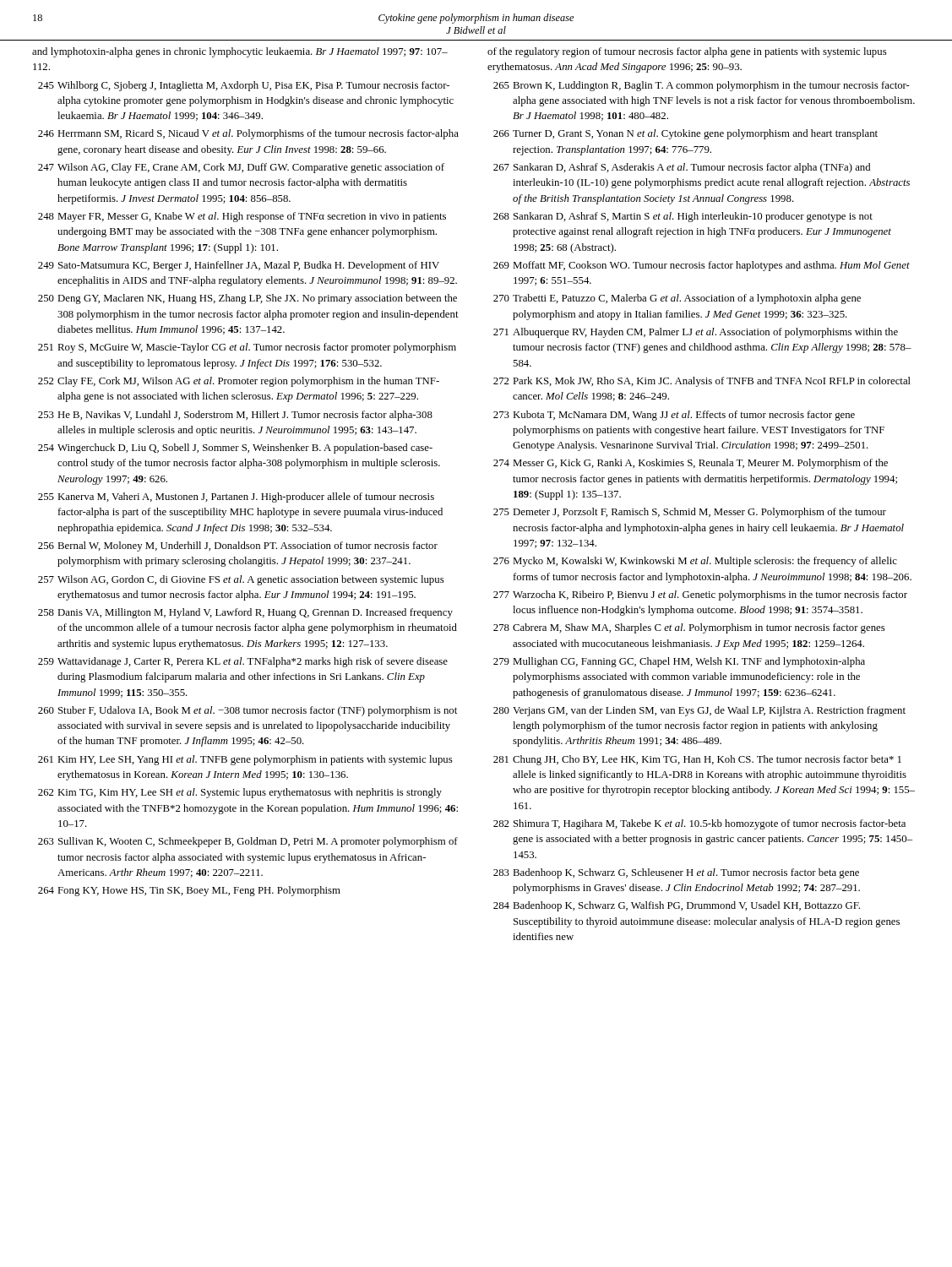The height and width of the screenshot is (1267, 952).
Task: Locate the list item with the text "254 Wingerchuck D, Liu Q, Sobell"
Action: coord(247,463)
